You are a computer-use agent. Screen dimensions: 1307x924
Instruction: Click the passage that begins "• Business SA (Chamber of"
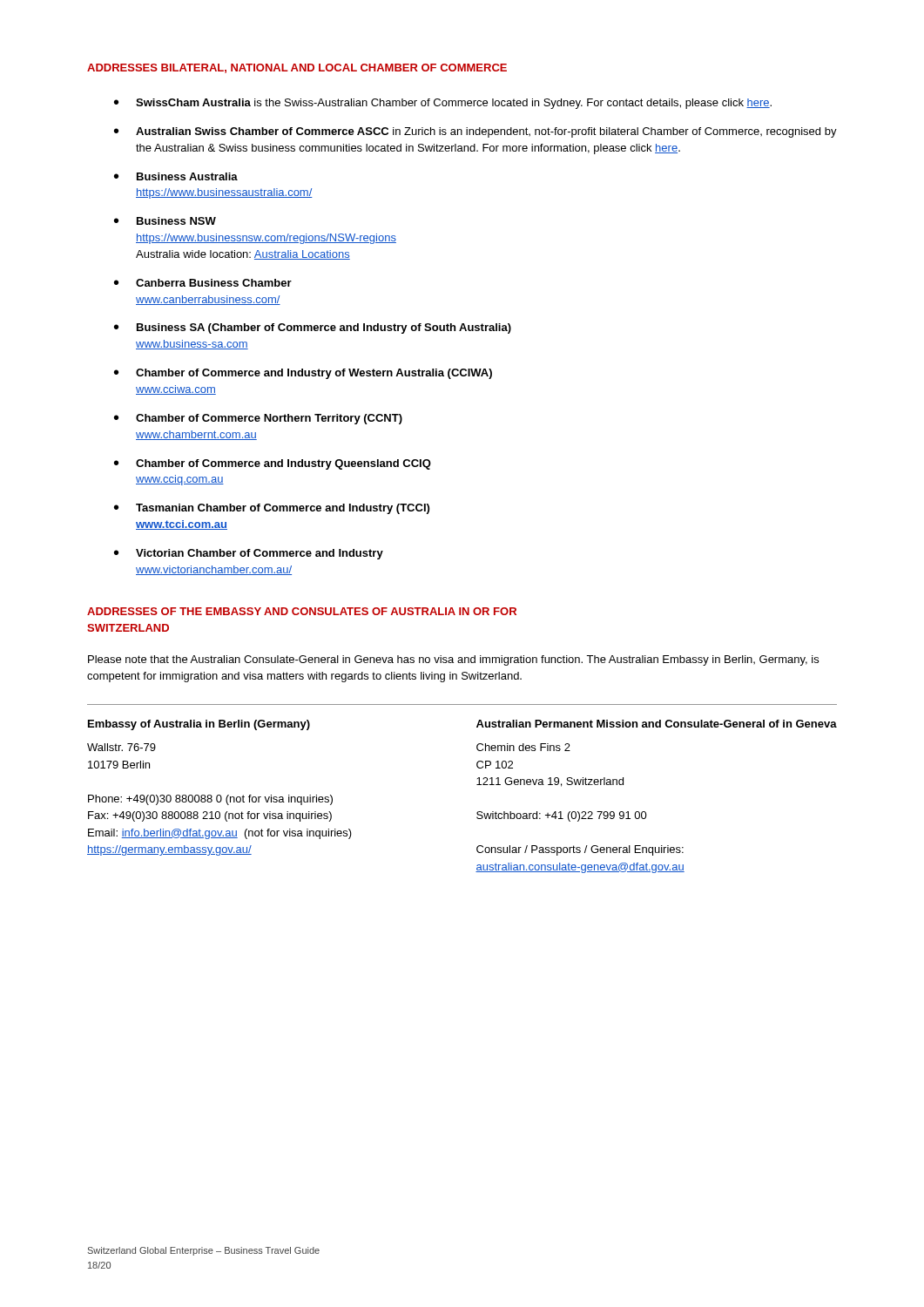[475, 337]
